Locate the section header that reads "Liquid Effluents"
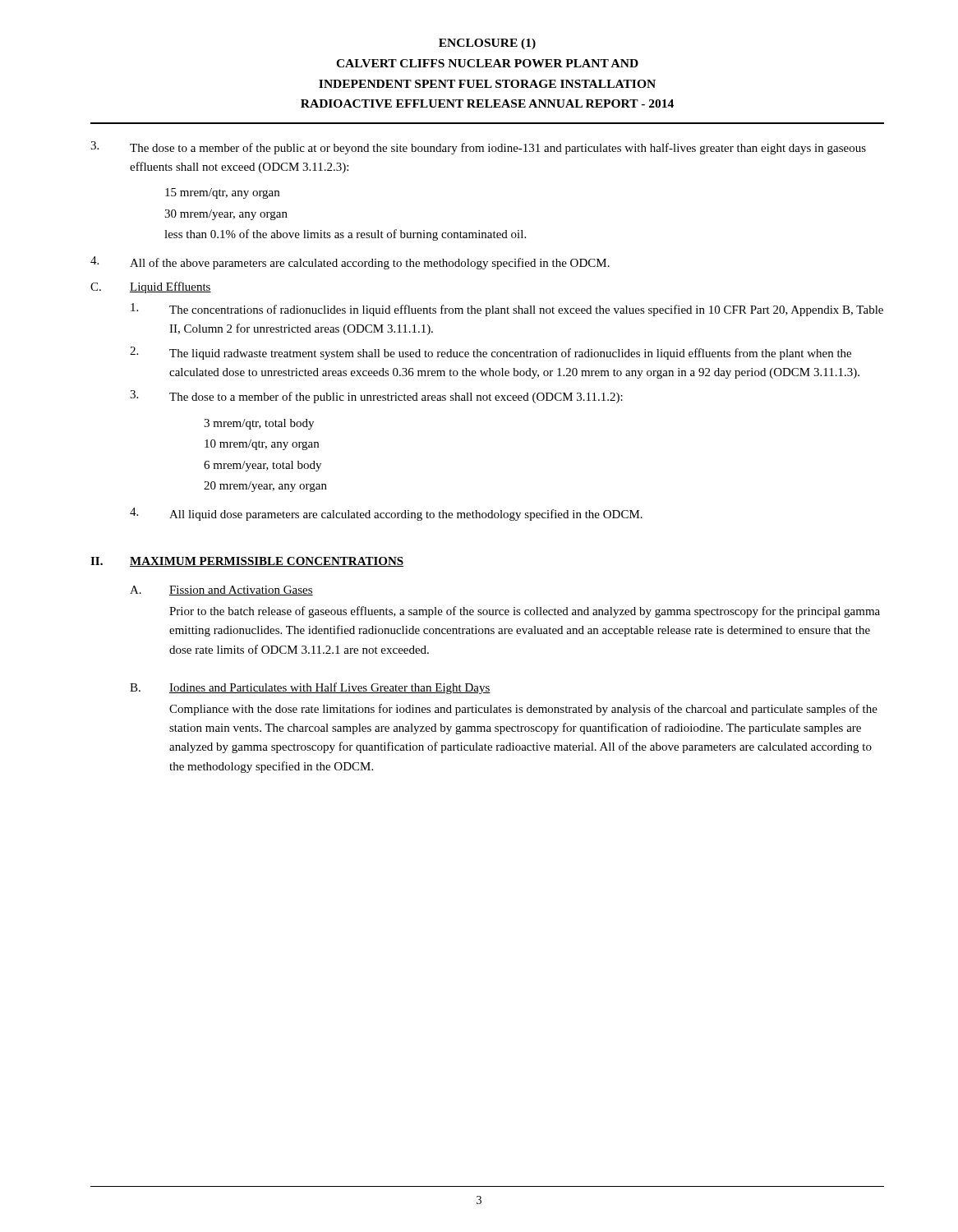 pos(170,287)
